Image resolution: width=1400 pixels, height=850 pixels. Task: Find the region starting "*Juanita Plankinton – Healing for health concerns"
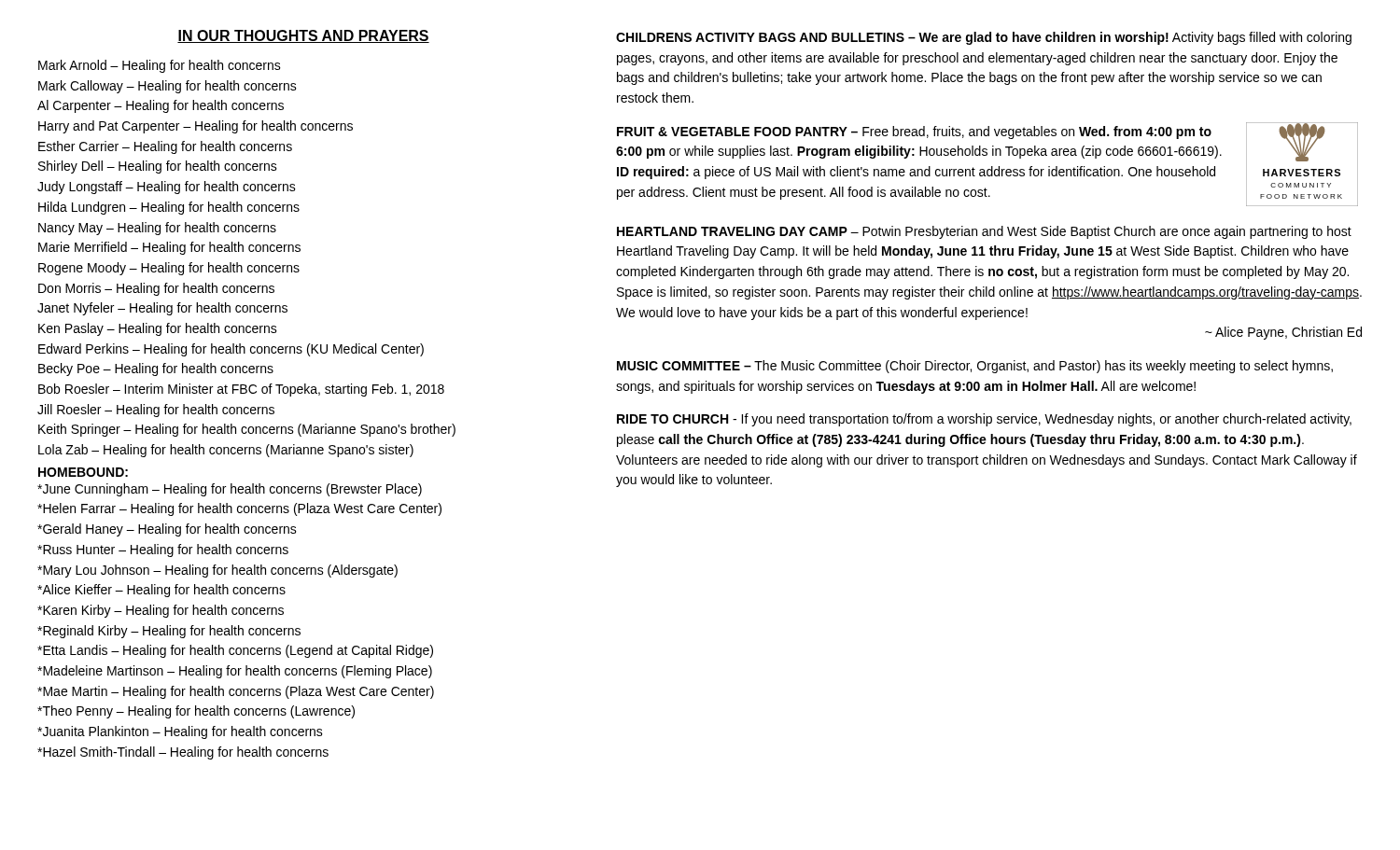coord(180,732)
